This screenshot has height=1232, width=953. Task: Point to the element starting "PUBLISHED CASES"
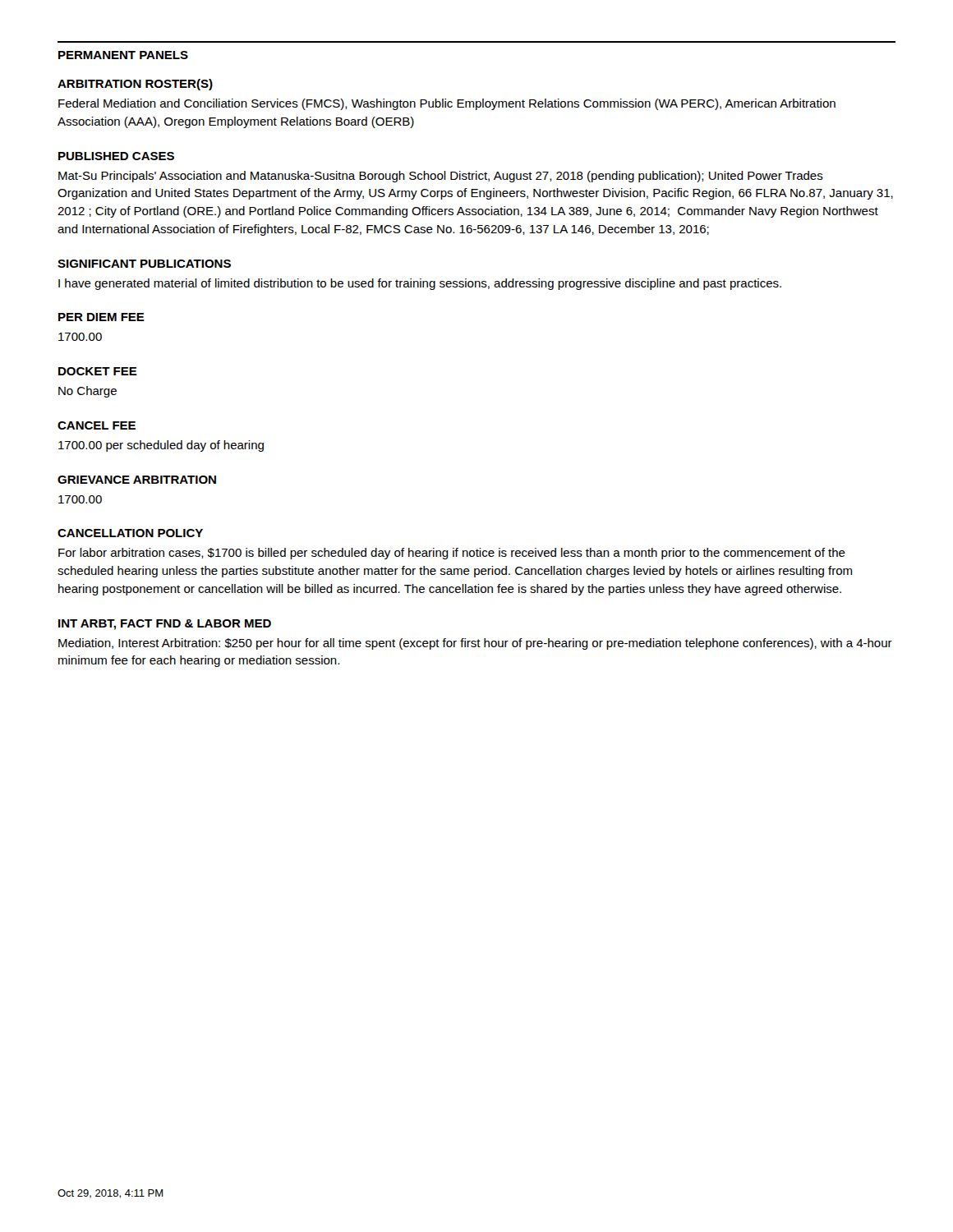pyautogui.click(x=116, y=155)
